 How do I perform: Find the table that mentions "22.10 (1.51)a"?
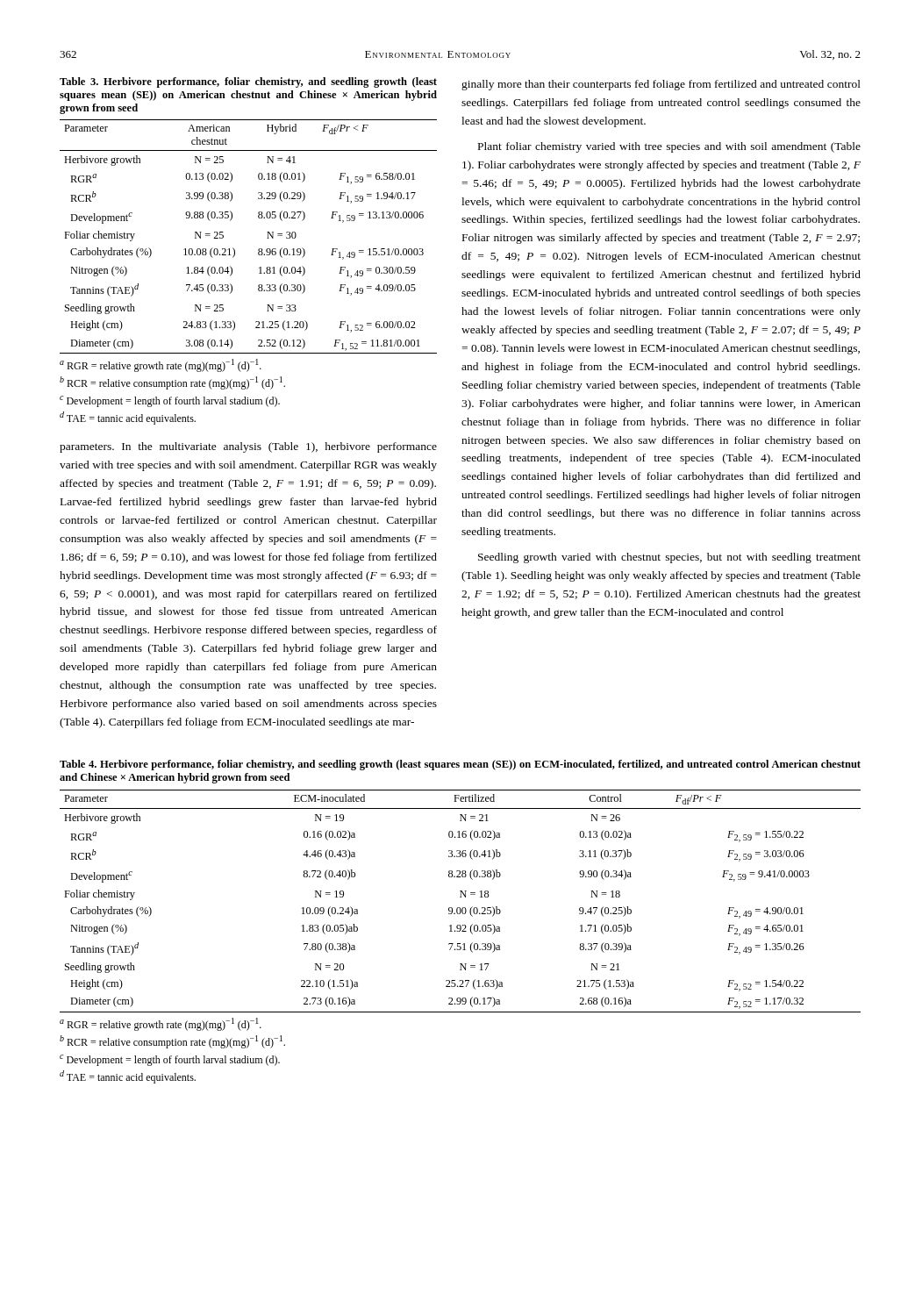pyautogui.click(x=460, y=937)
